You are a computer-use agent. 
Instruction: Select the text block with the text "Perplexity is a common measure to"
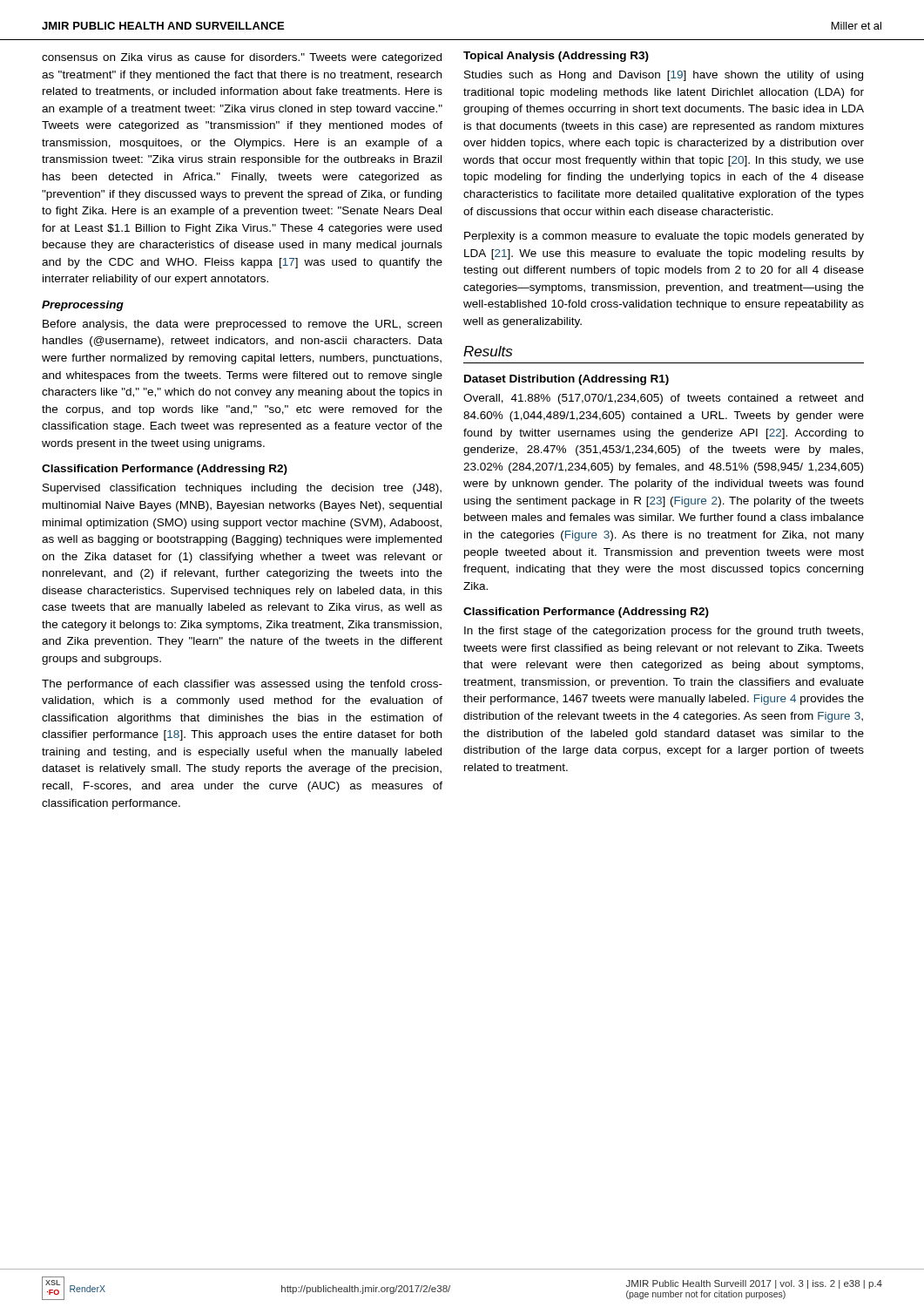664,279
